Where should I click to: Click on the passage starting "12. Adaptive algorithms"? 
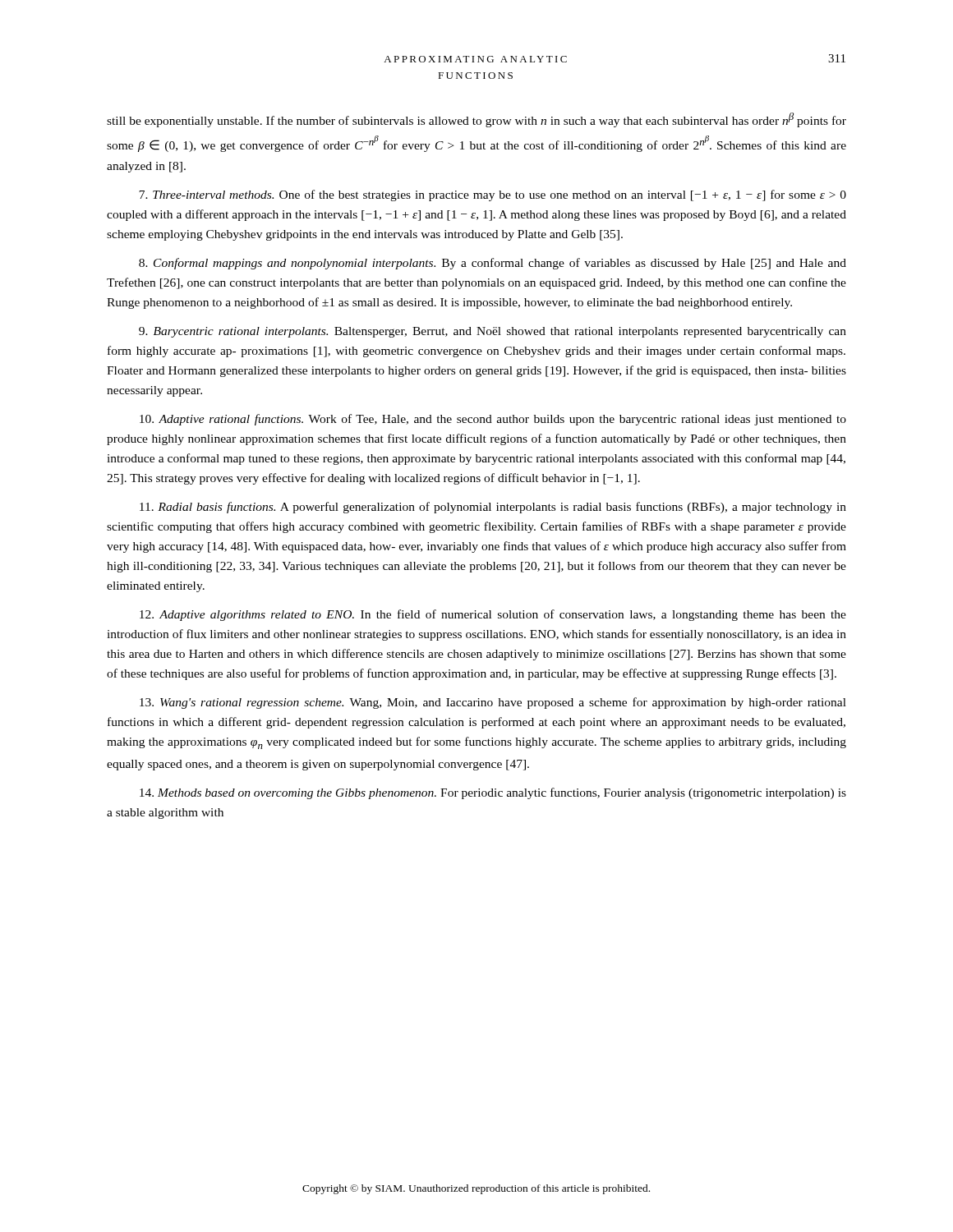point(476,644)
